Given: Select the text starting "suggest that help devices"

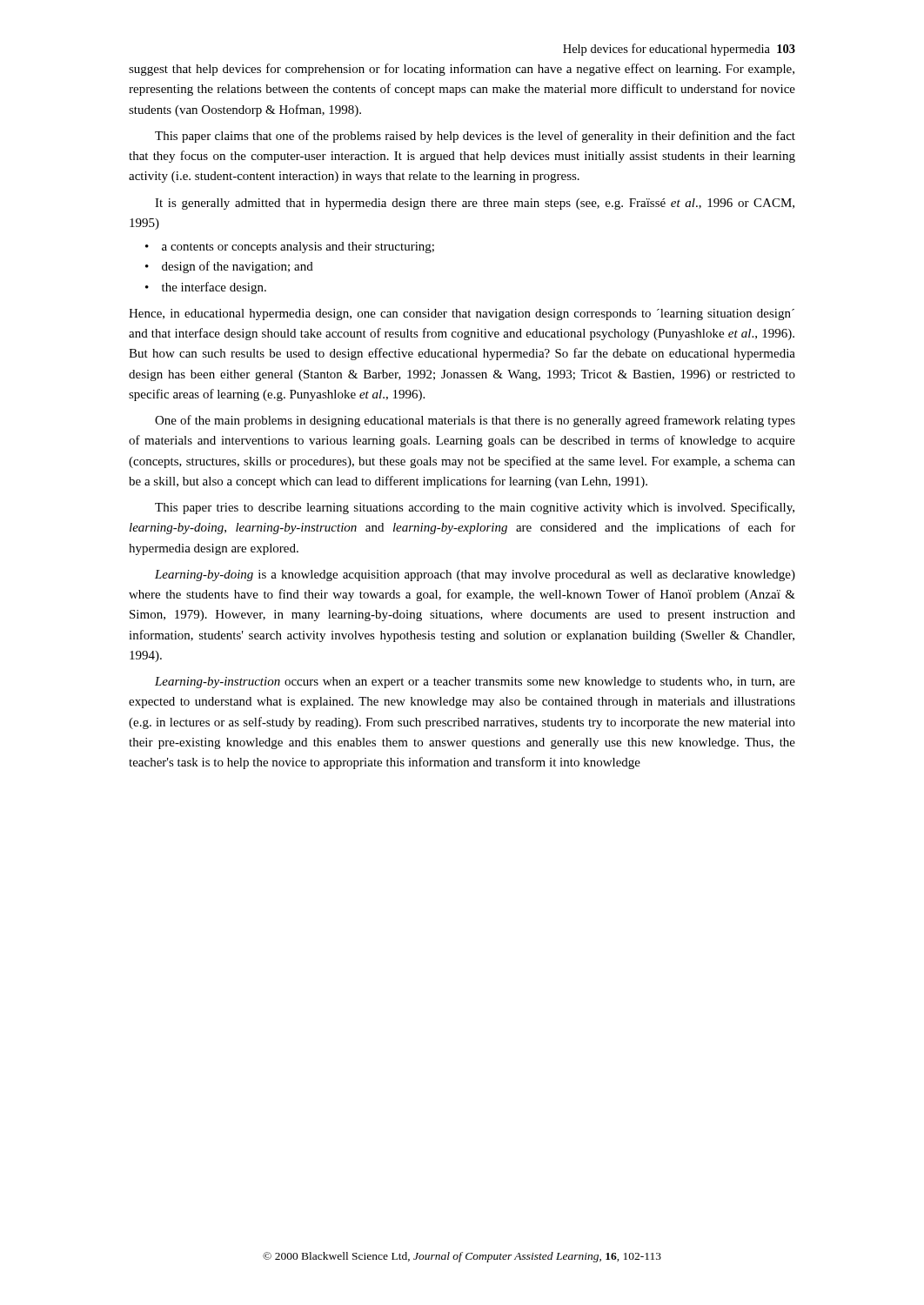Looking at the screenshot, I should point(462,89).
